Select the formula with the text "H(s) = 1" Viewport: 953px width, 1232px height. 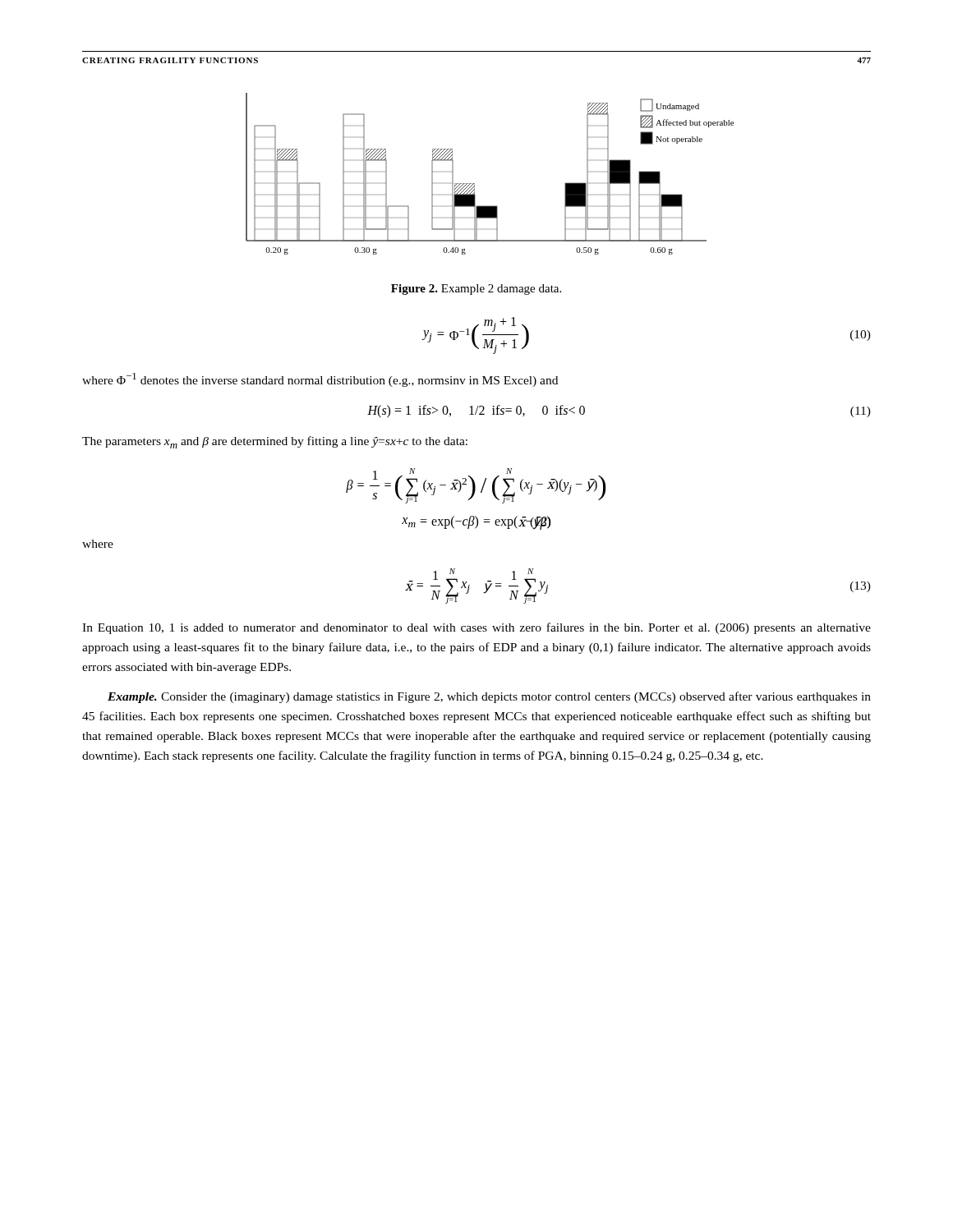[x=476, y=411]
